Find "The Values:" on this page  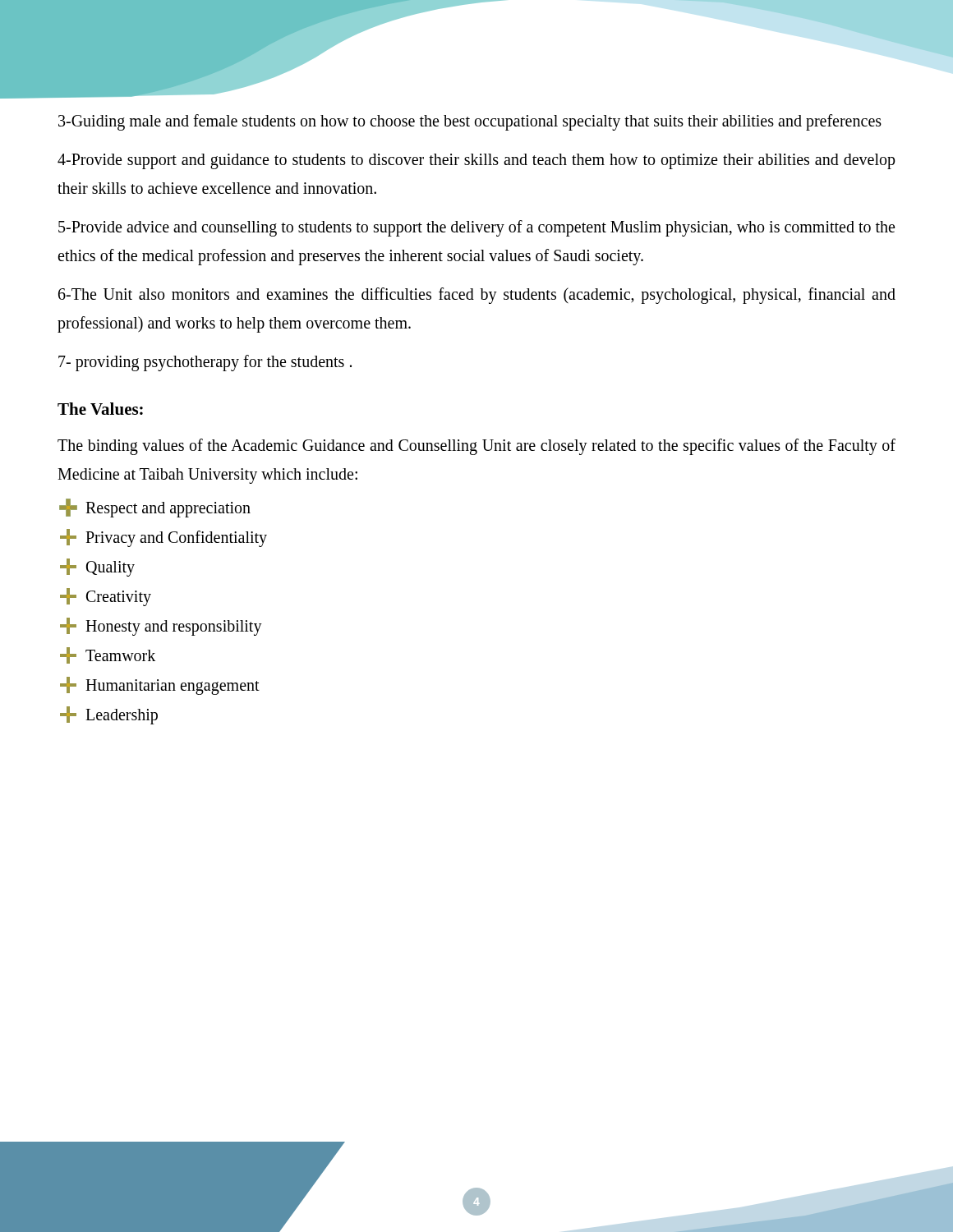coord(101,409)
